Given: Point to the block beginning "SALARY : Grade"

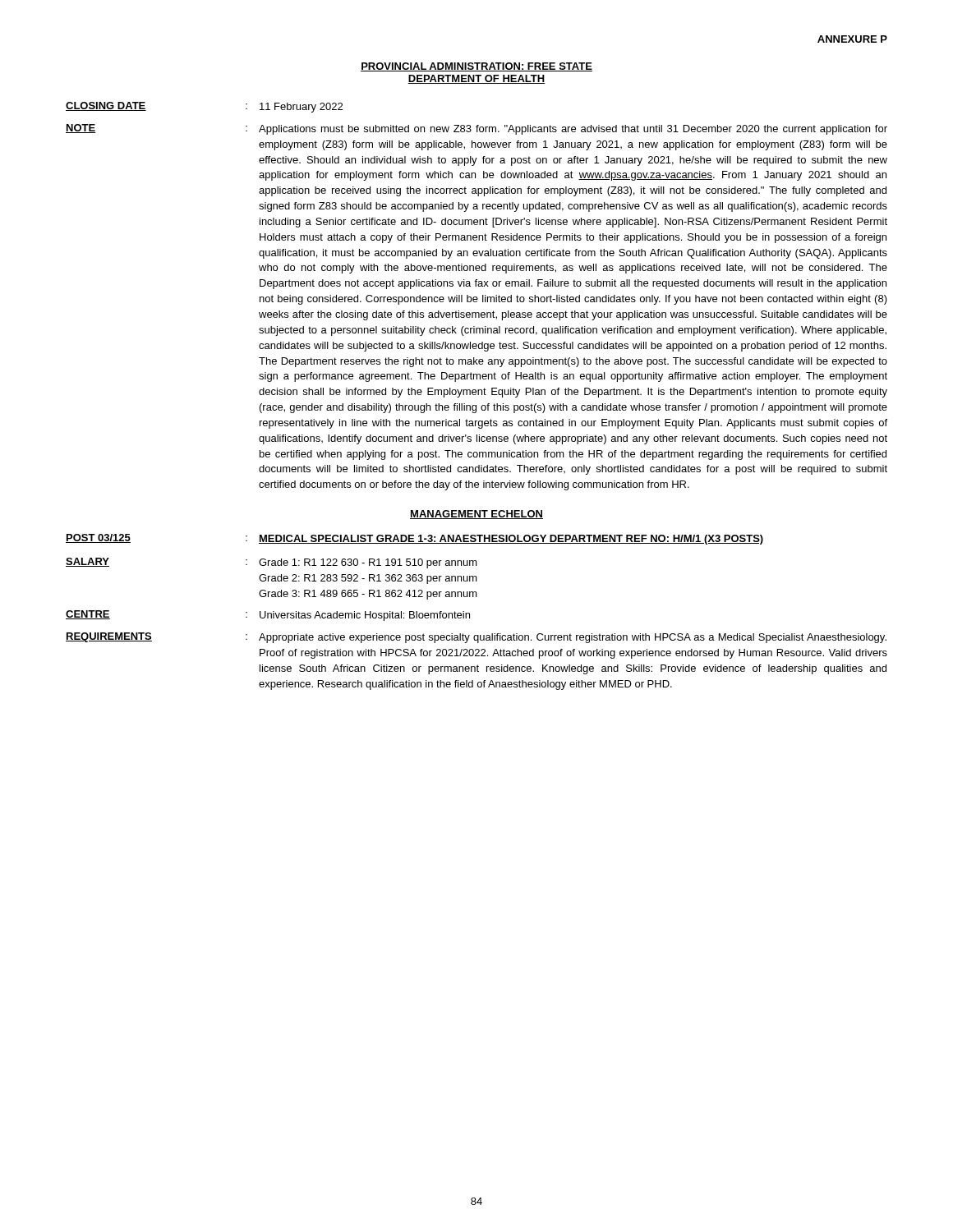Looking at the screenshot, I should [x=476, y=578].
